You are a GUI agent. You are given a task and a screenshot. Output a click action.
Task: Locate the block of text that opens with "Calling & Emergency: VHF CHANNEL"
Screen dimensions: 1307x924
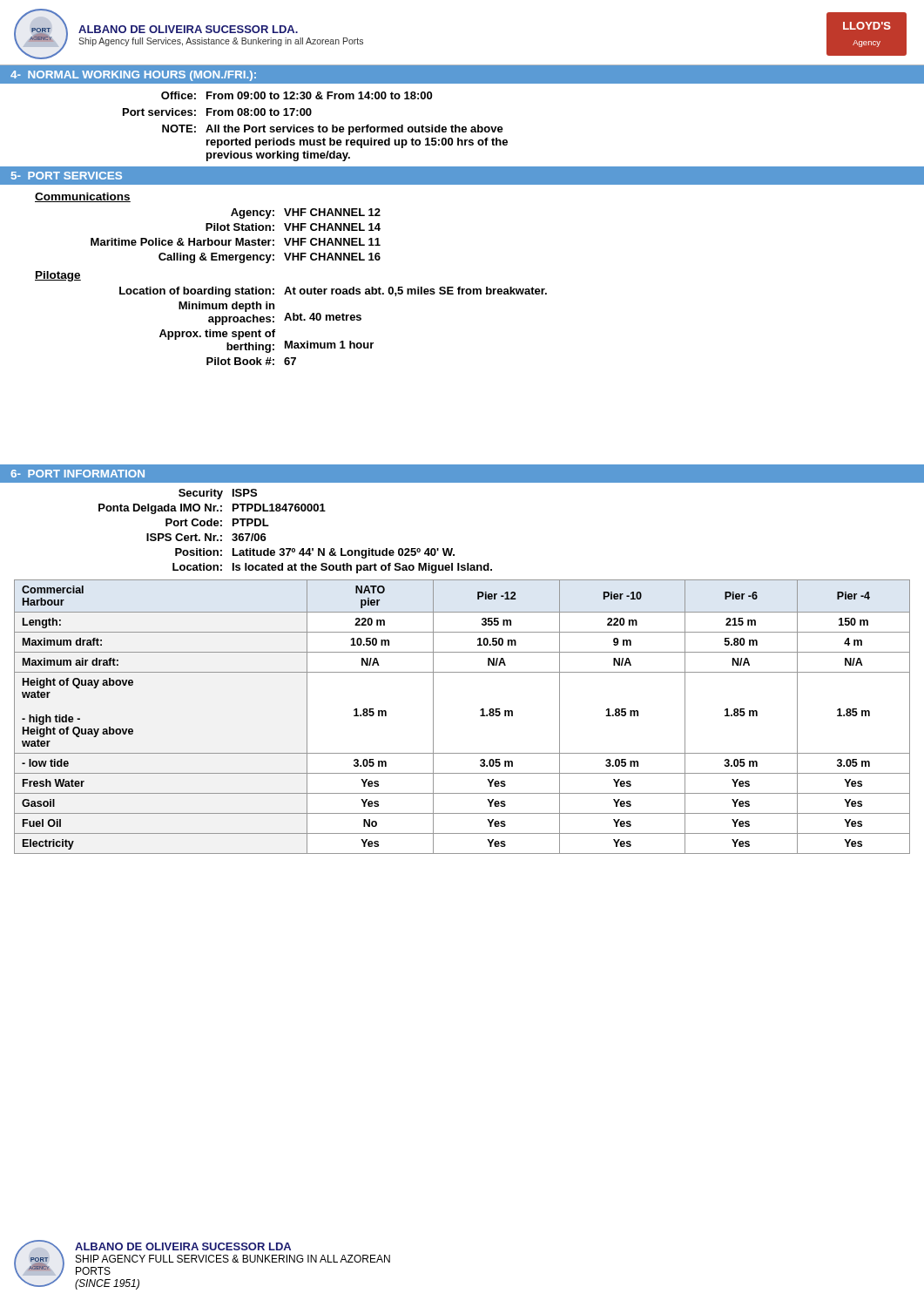(197, 257)
